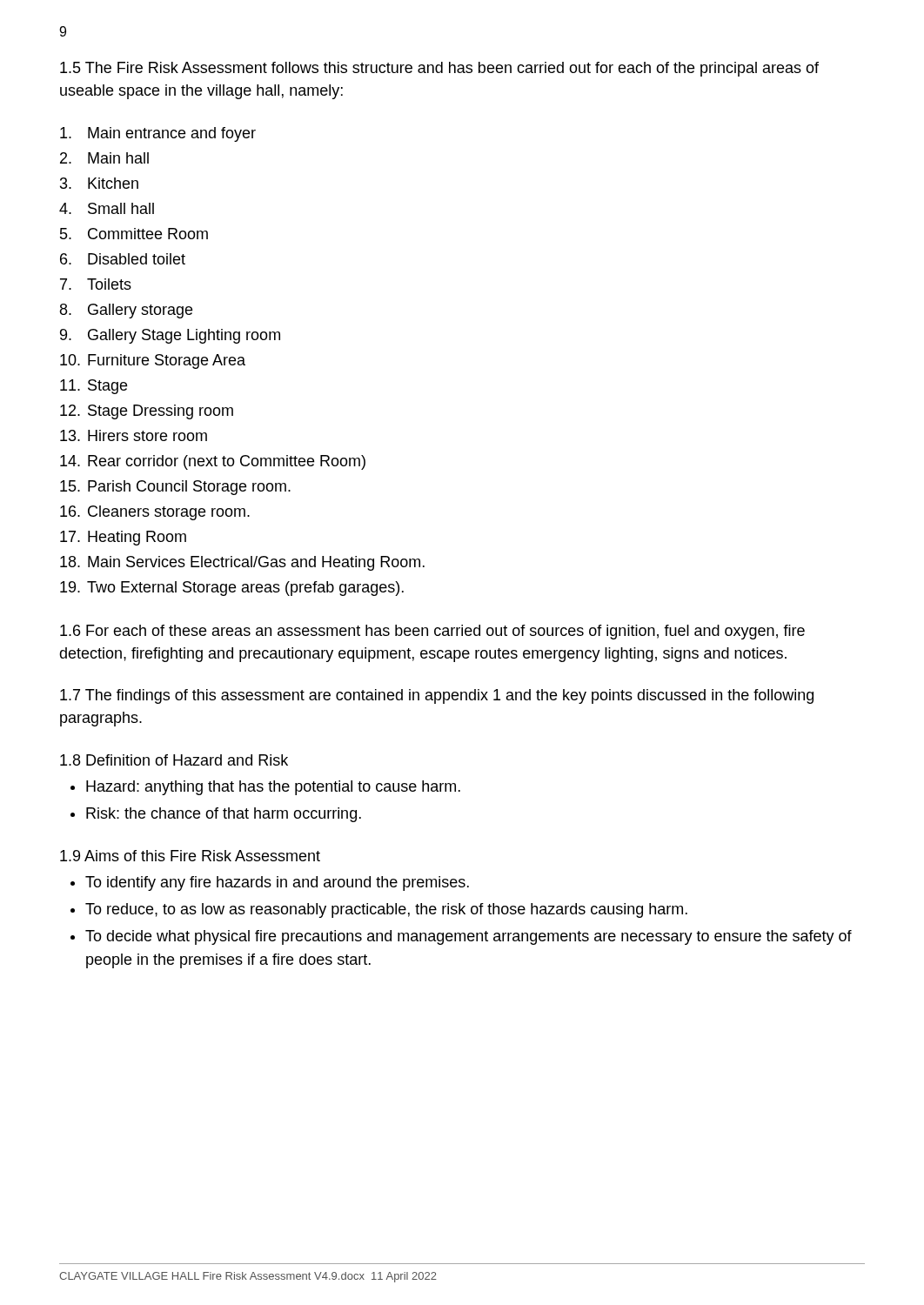Locate the block starting "2.Main hall"
924x1305 pixels.
104,159
